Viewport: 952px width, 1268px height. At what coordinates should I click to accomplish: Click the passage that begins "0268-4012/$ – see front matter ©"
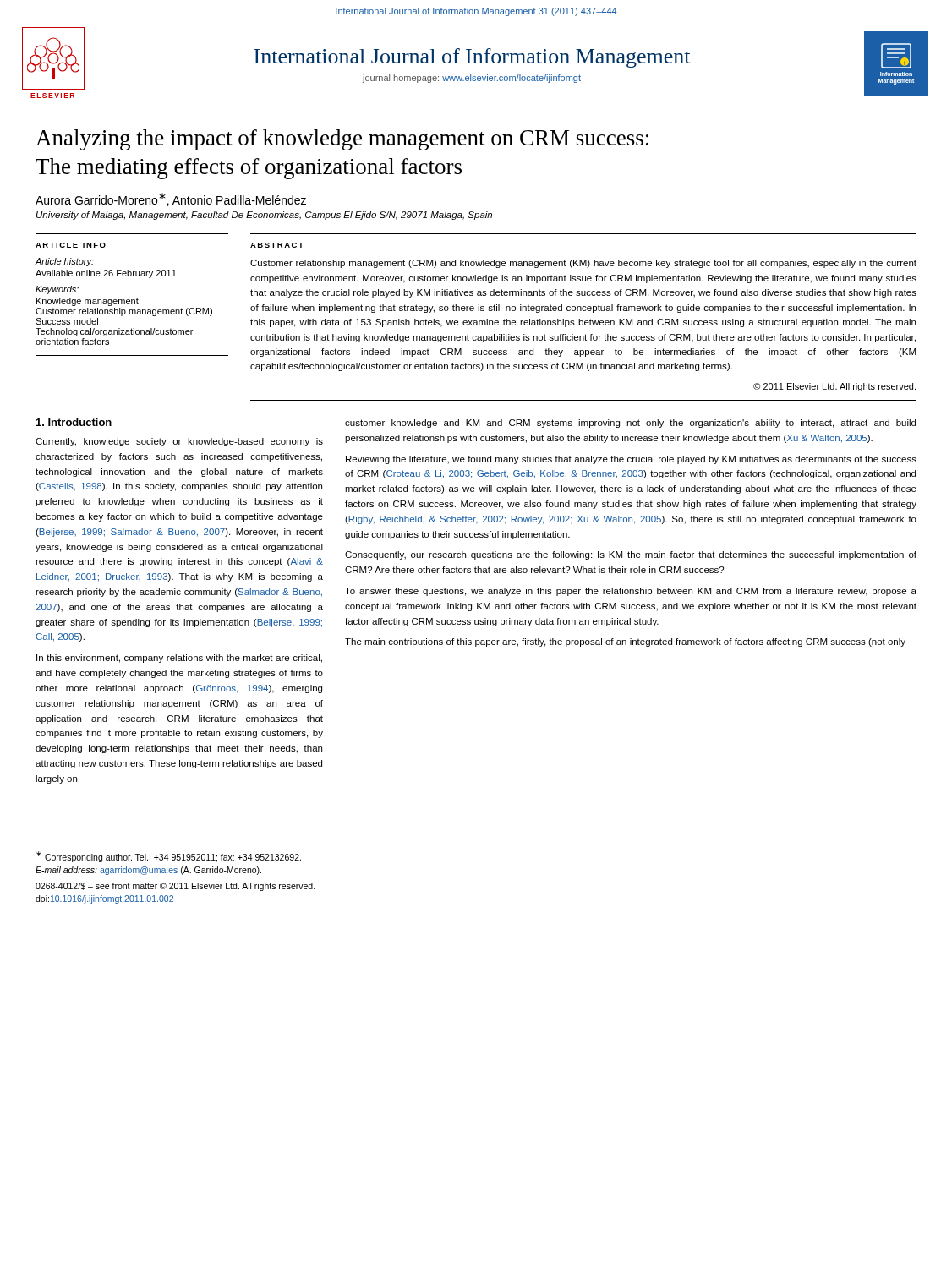pos(175,892)
